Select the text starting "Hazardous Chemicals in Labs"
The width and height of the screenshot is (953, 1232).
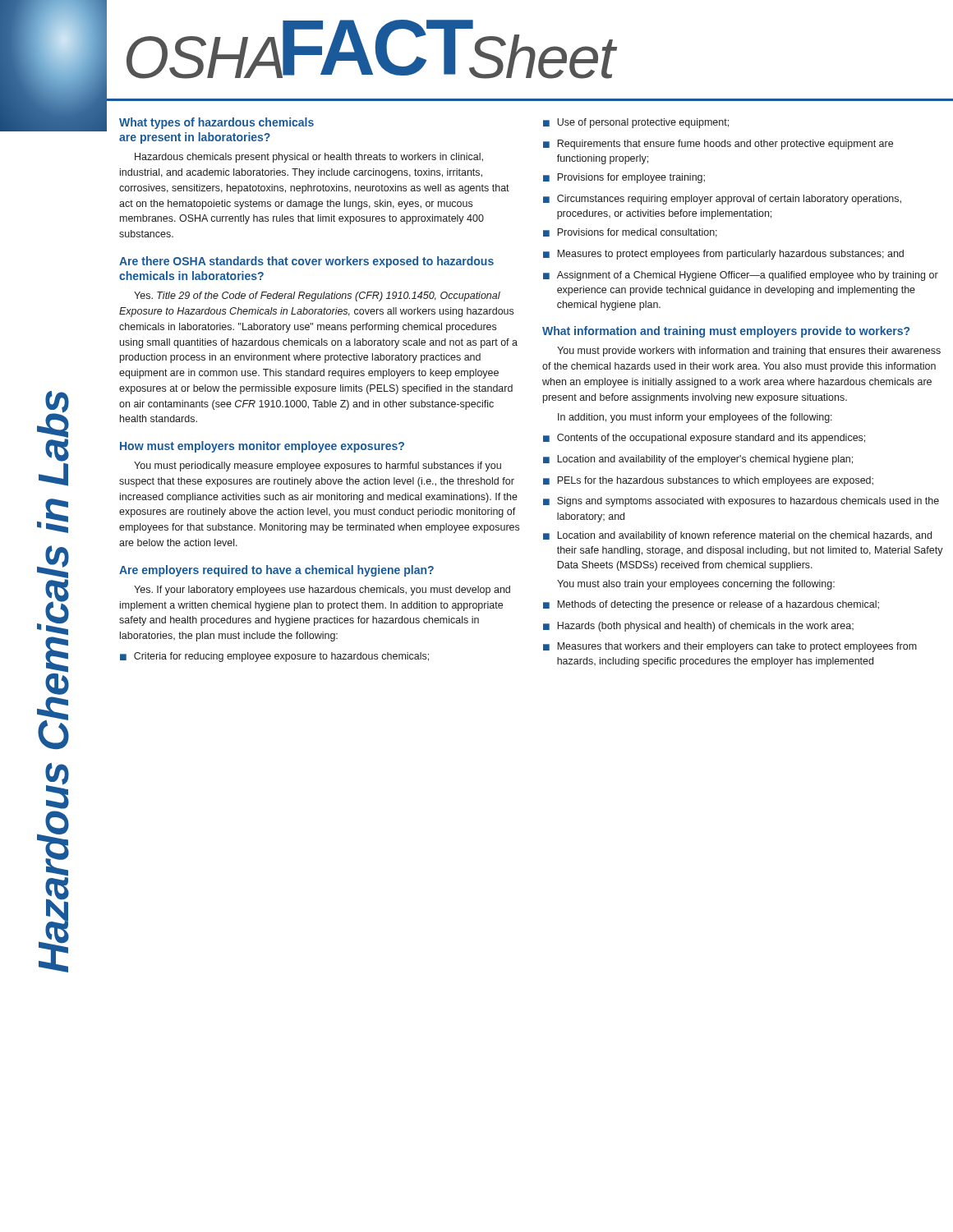53,682
